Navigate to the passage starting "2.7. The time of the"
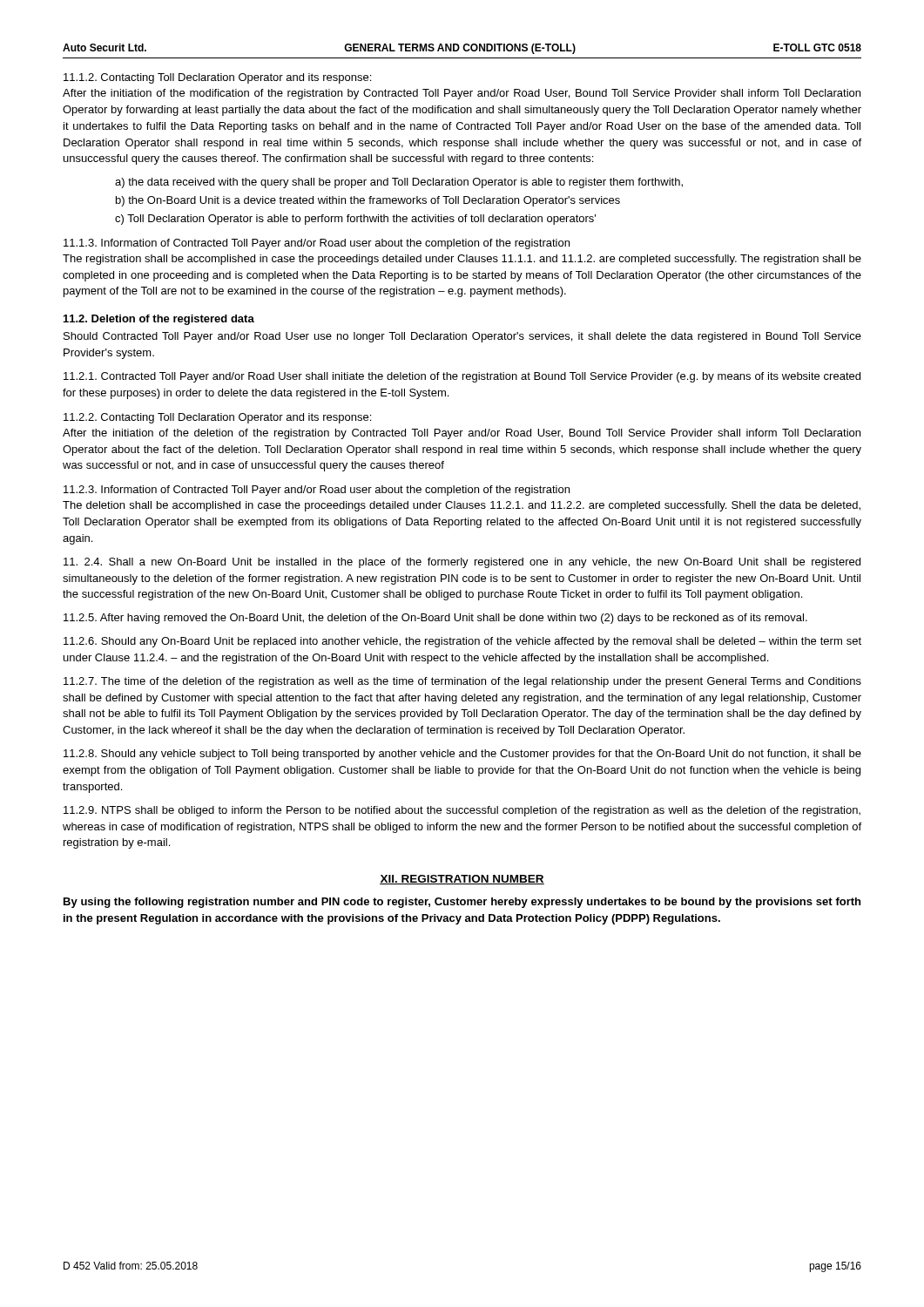 coord(462,705)
